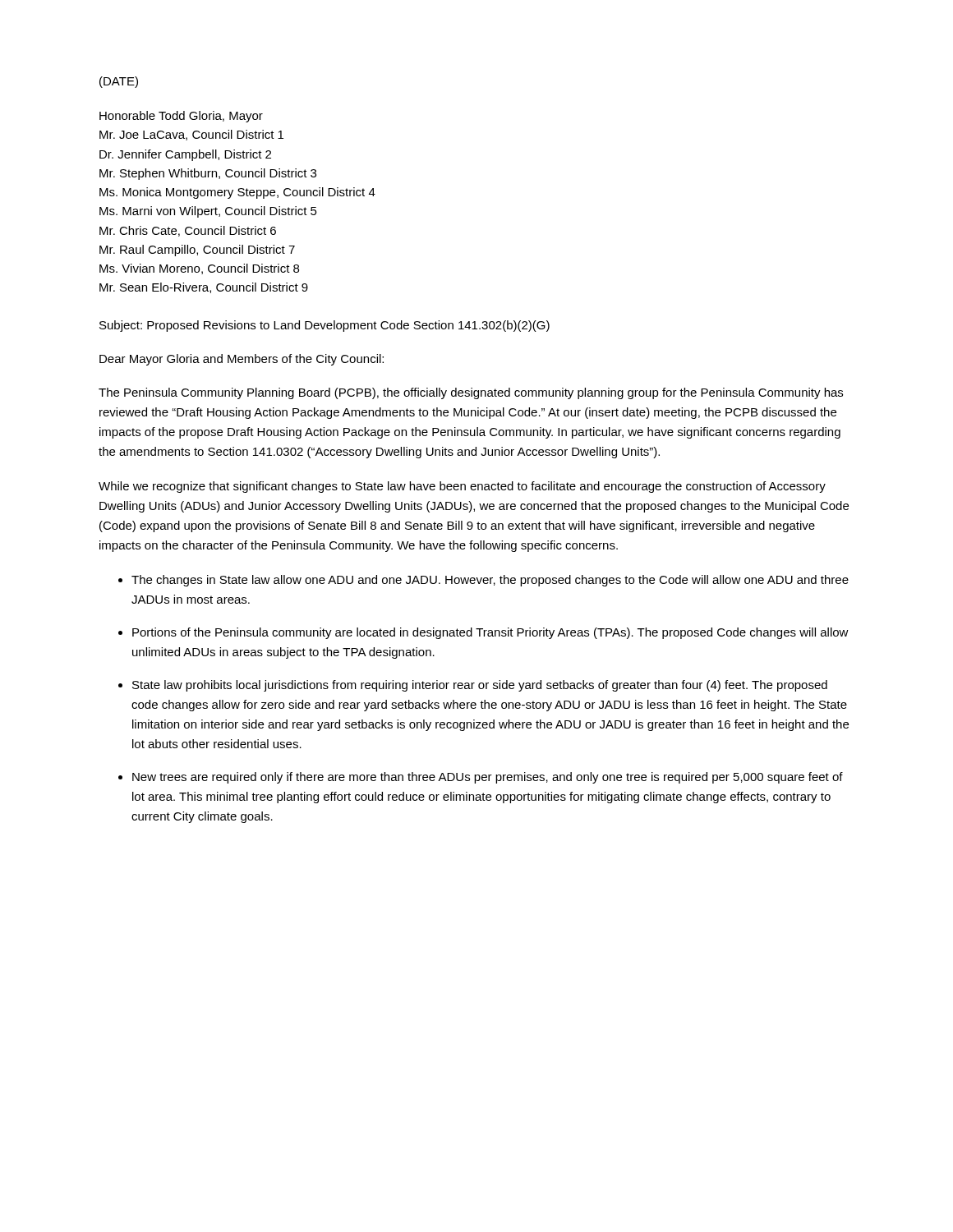Click on the text block that reads "Honorable Todd Gloria, Mayor Mr. Joe LaCava, Council"
The width and height of the screenshot is (953, 1232).
(x=237, y=201)
